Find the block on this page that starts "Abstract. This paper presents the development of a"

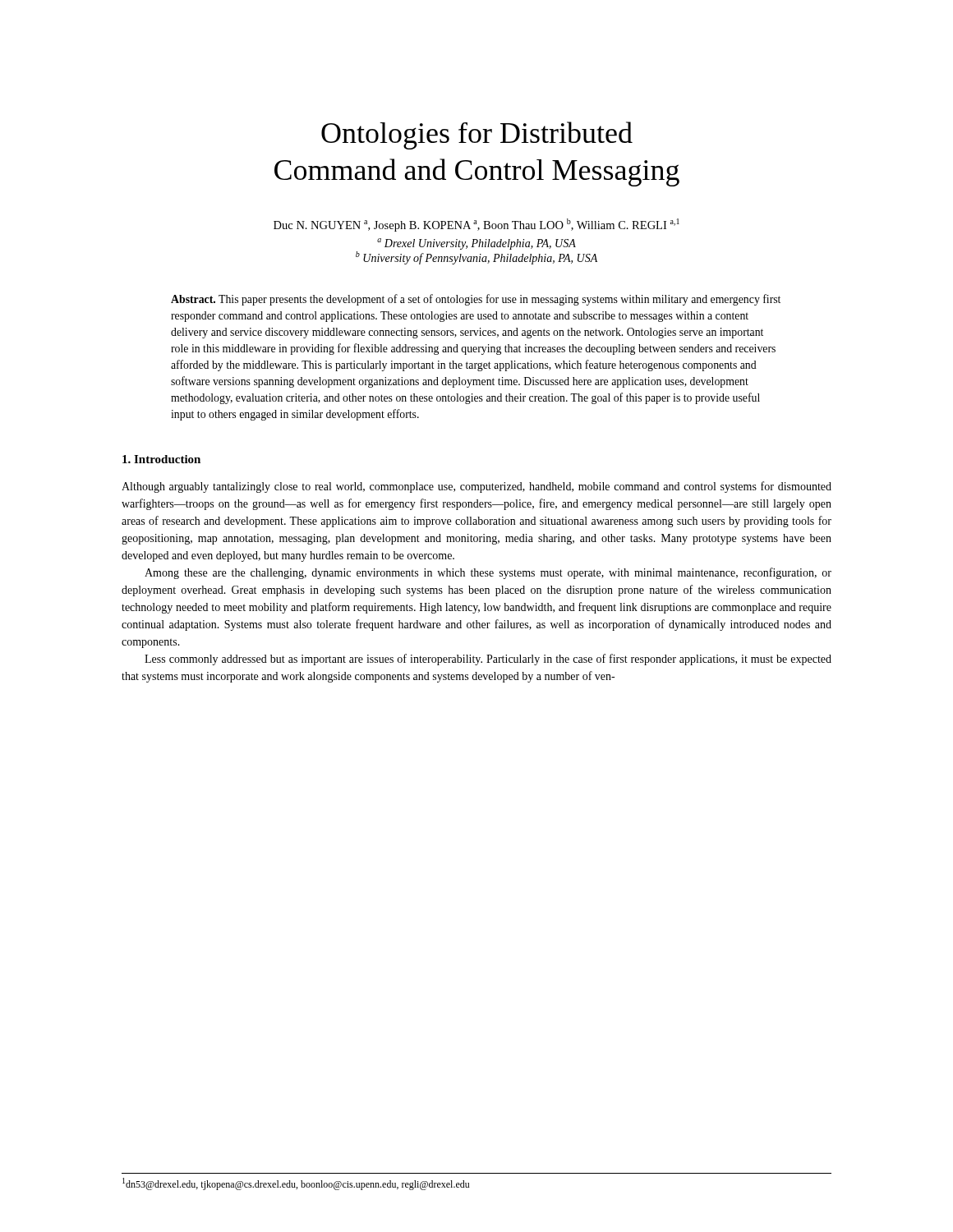(476, 357)
